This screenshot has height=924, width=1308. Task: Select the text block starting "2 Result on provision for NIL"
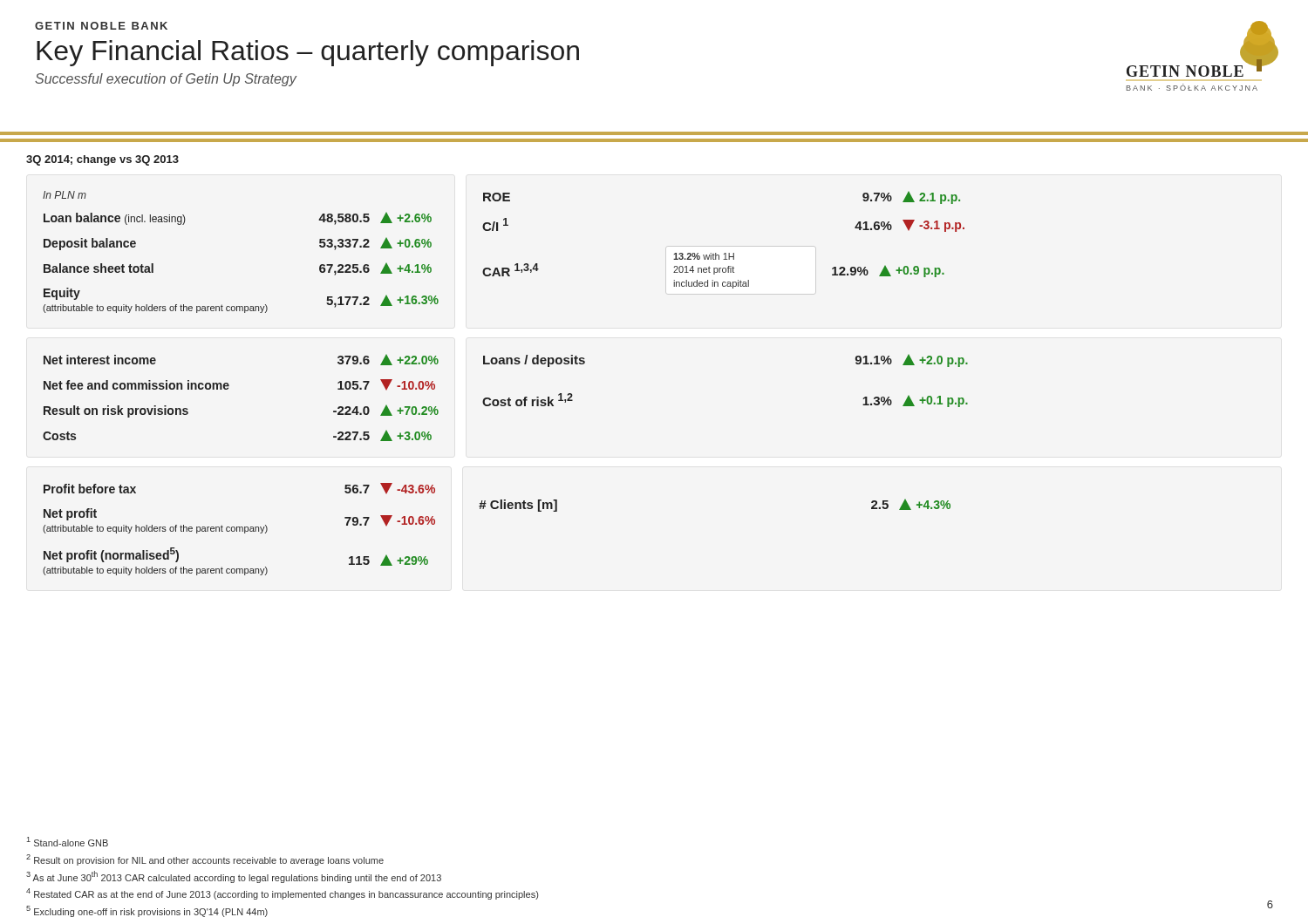click(x=205, y=859)
